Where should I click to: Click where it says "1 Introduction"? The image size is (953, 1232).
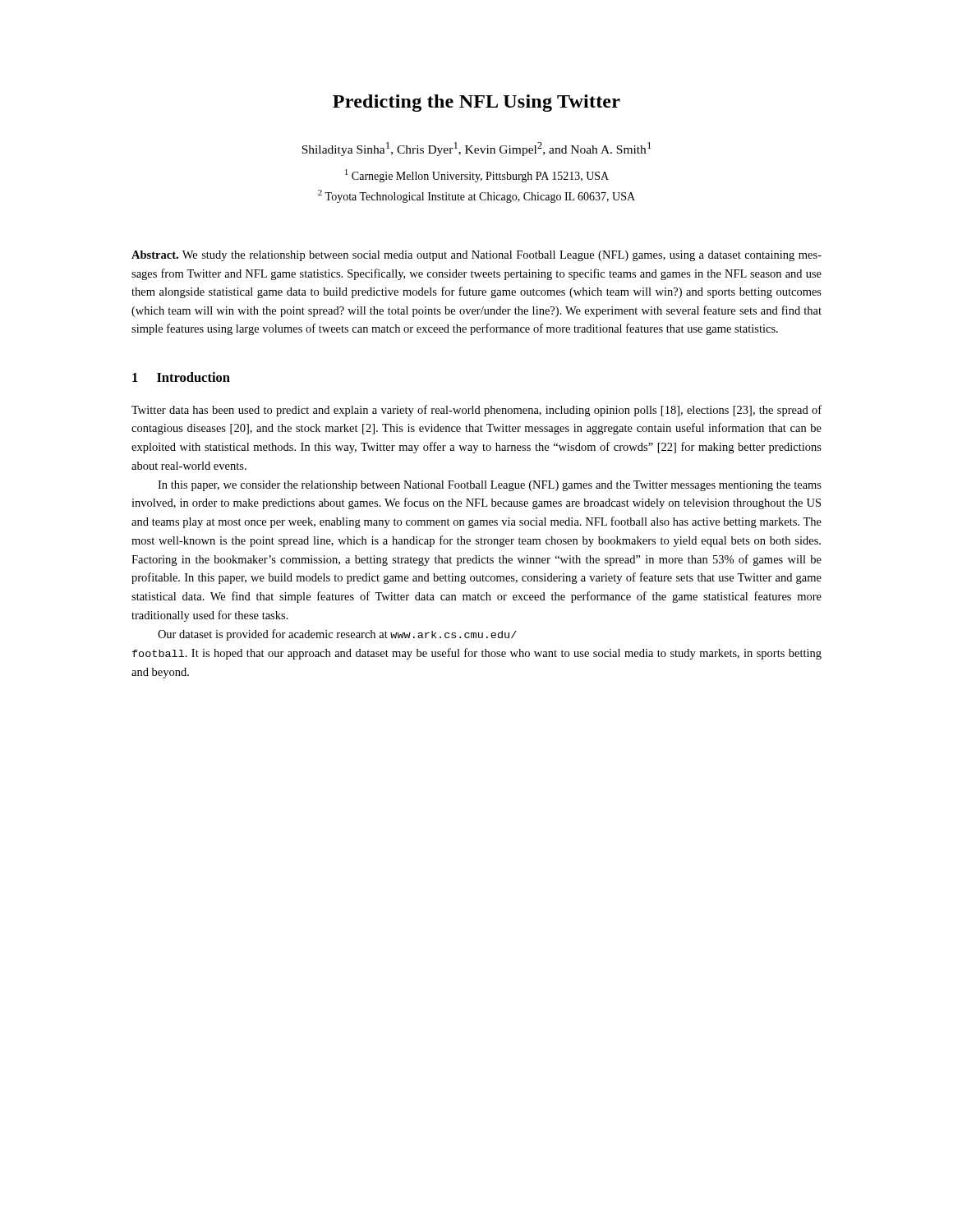[181, 377]
